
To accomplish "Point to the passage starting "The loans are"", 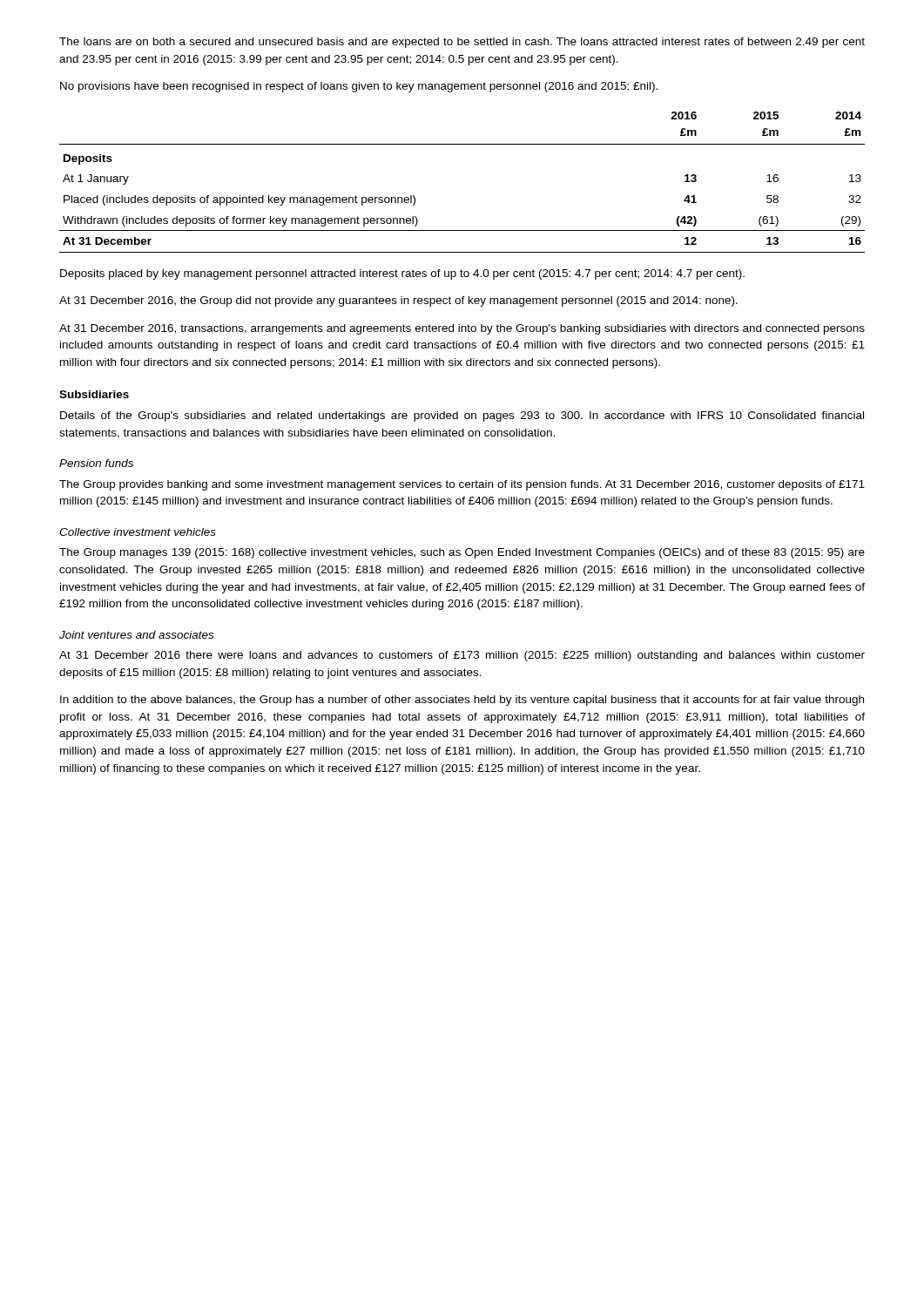I will tap(462, 50).
